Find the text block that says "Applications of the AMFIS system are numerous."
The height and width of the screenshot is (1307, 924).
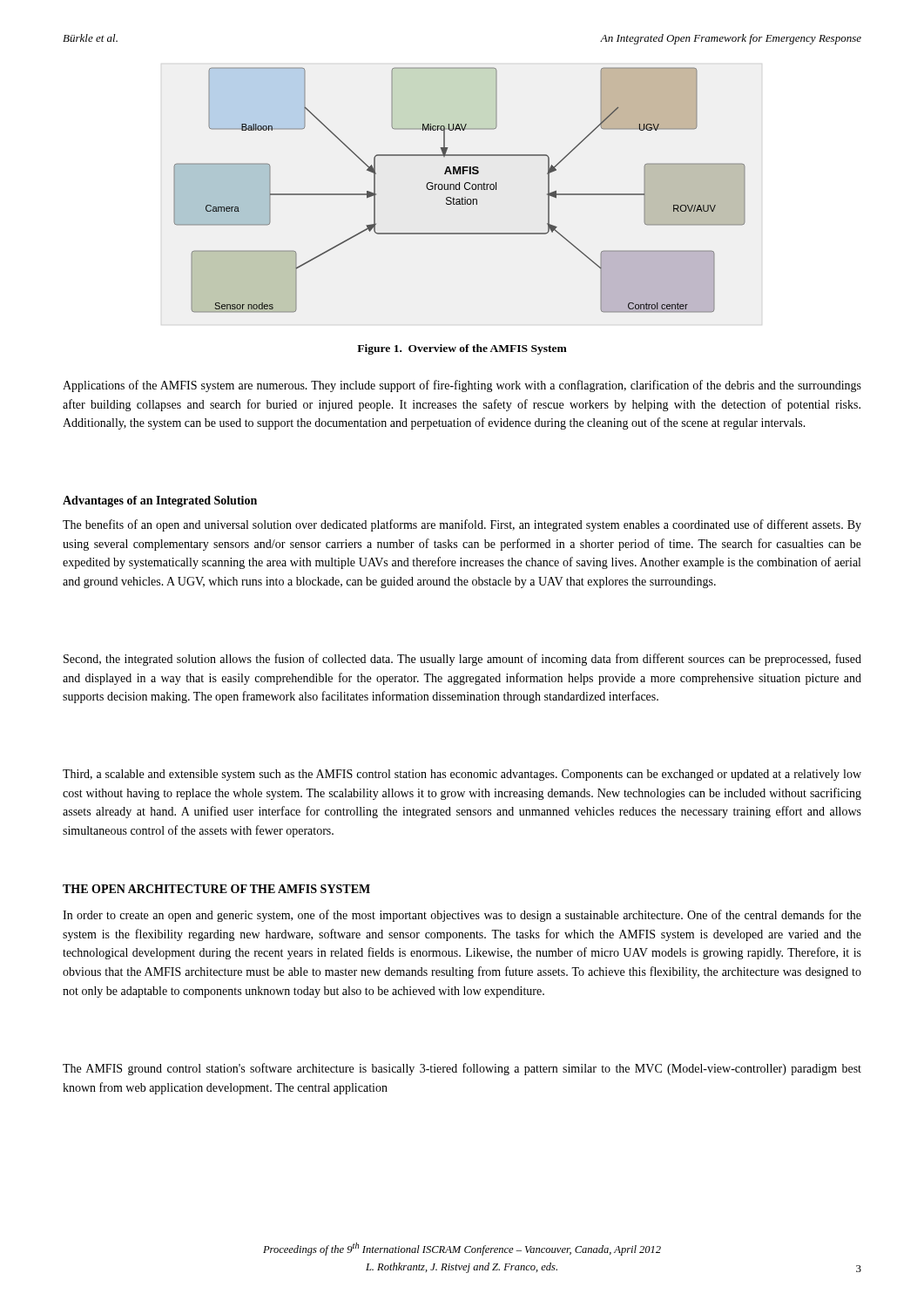(462, 404)
